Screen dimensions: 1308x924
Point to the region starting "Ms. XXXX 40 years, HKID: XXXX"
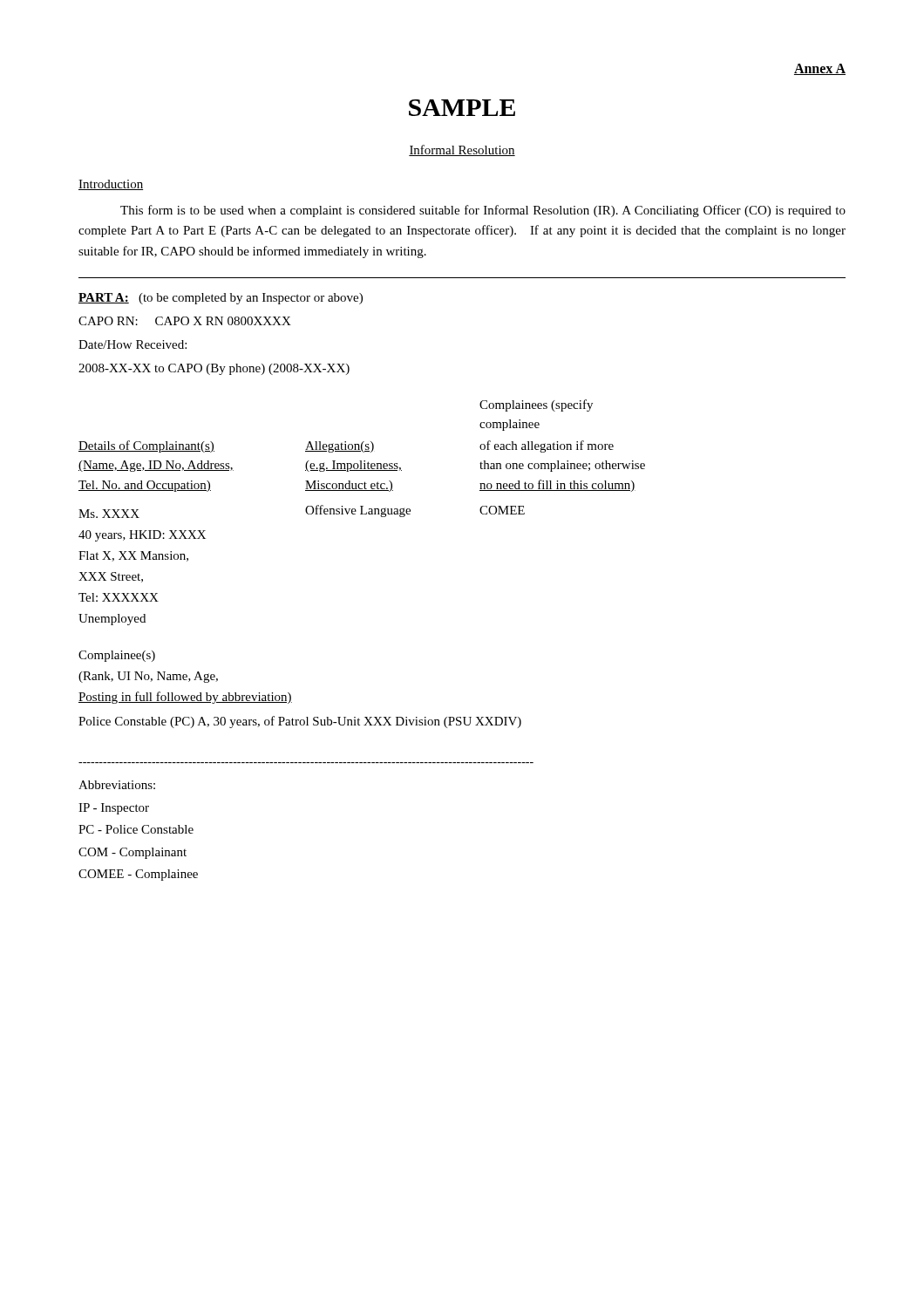point(302,511)
